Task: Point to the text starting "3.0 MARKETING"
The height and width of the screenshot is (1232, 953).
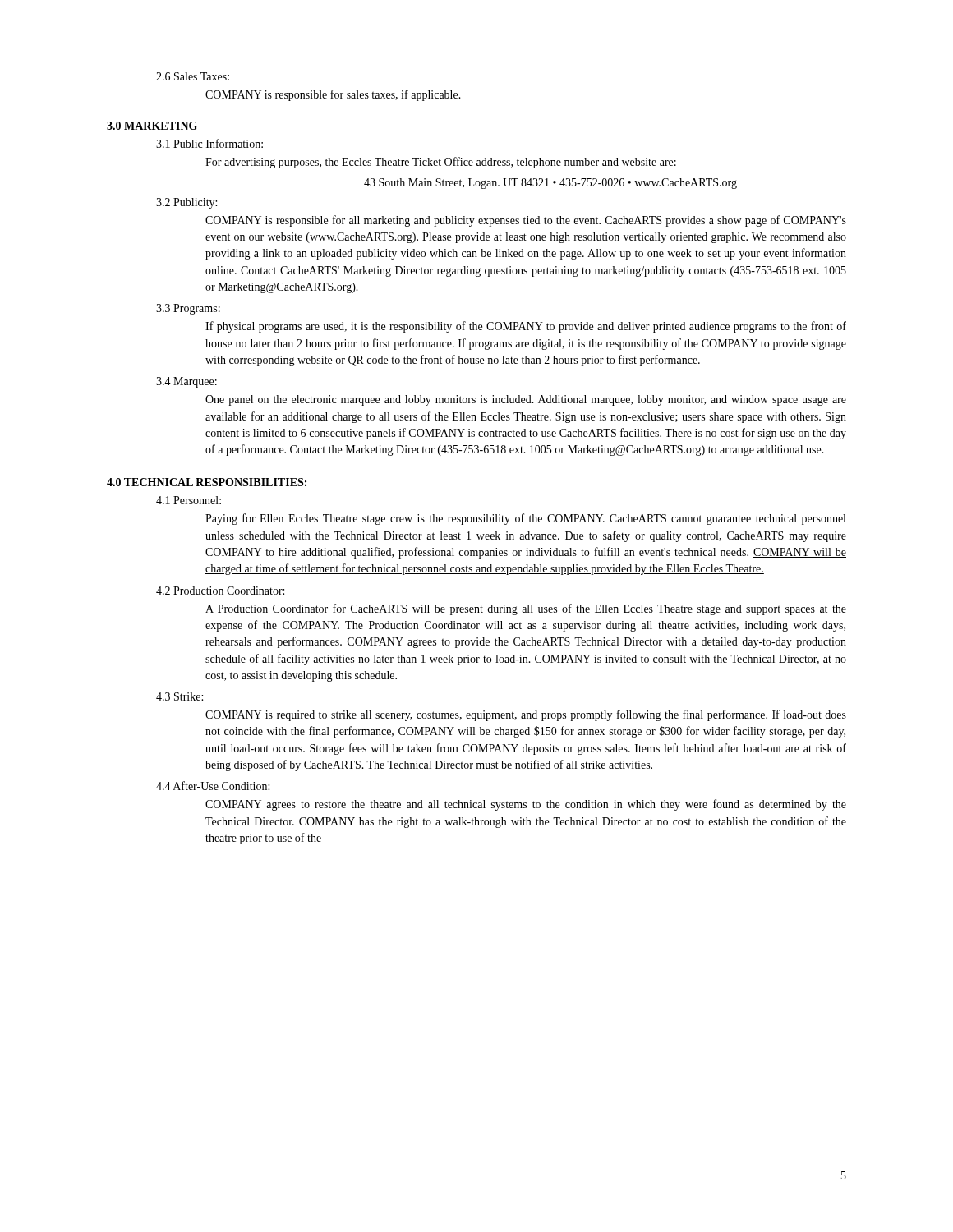Action: [x=152, y=126]
